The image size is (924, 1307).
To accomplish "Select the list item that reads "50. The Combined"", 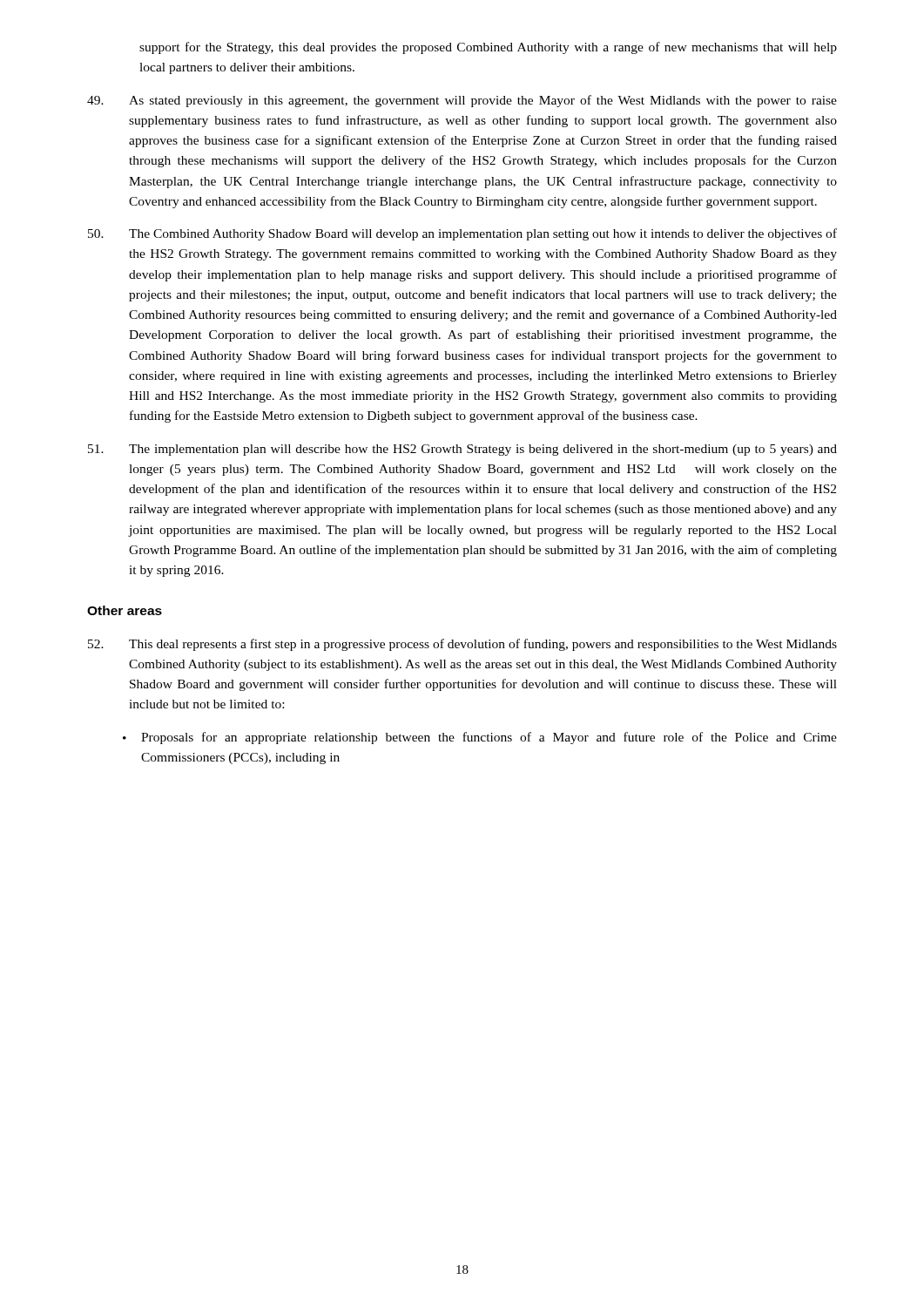I will (462, 324).
